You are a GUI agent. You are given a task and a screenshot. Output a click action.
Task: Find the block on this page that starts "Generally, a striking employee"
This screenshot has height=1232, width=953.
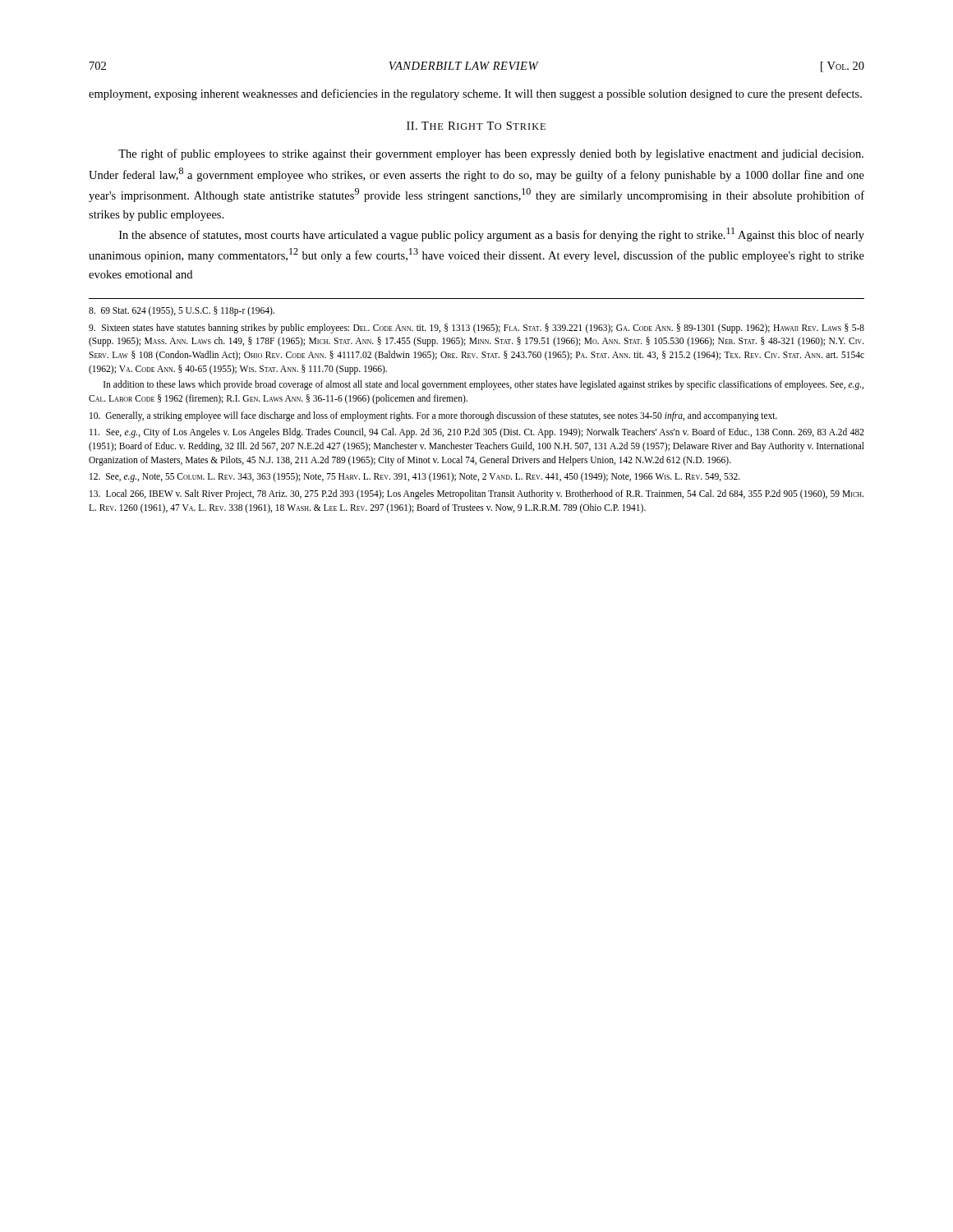point(476,416)
